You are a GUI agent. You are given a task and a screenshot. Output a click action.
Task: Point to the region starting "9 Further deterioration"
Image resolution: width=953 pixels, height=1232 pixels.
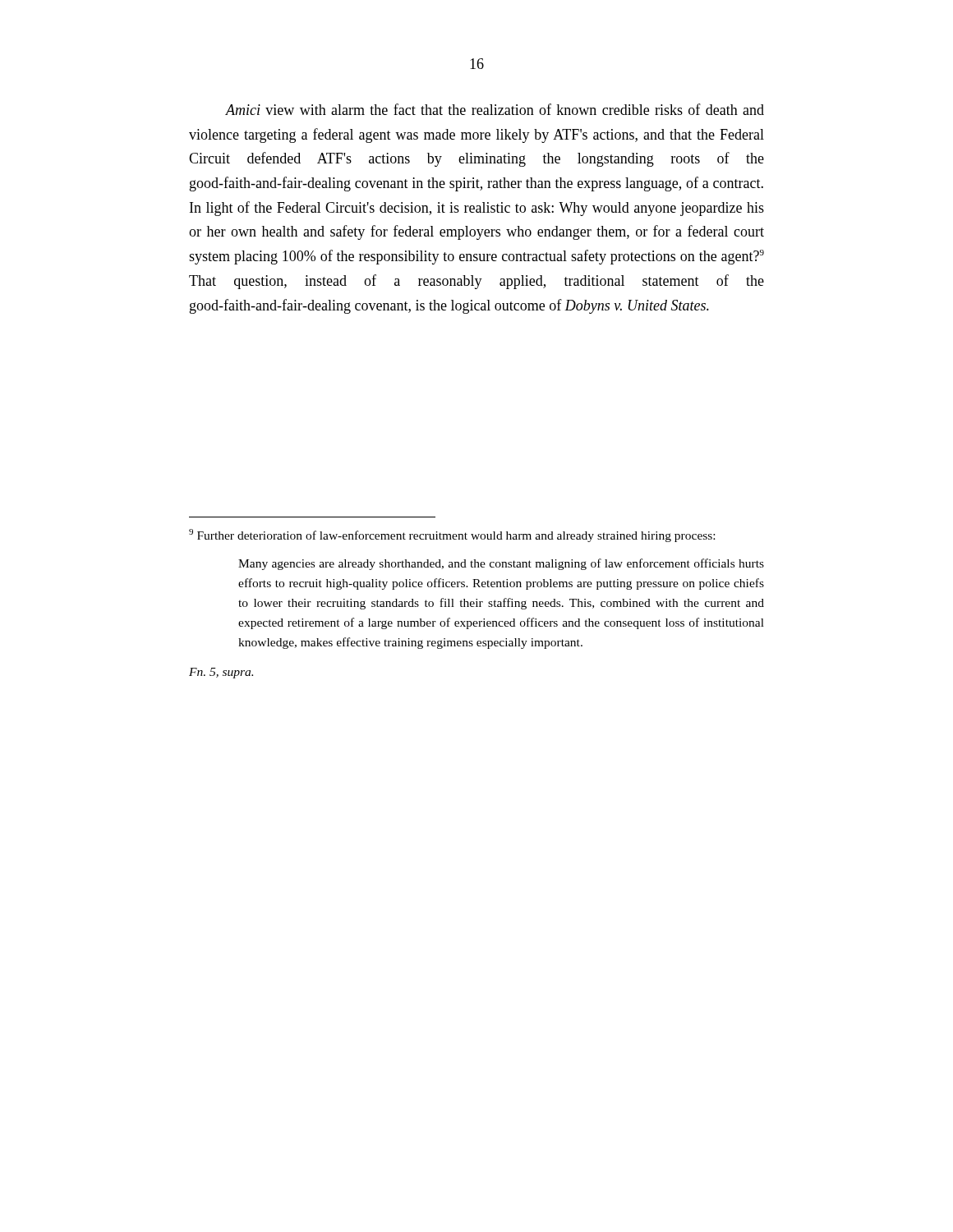pyautogui.click(x=476, y=604)
